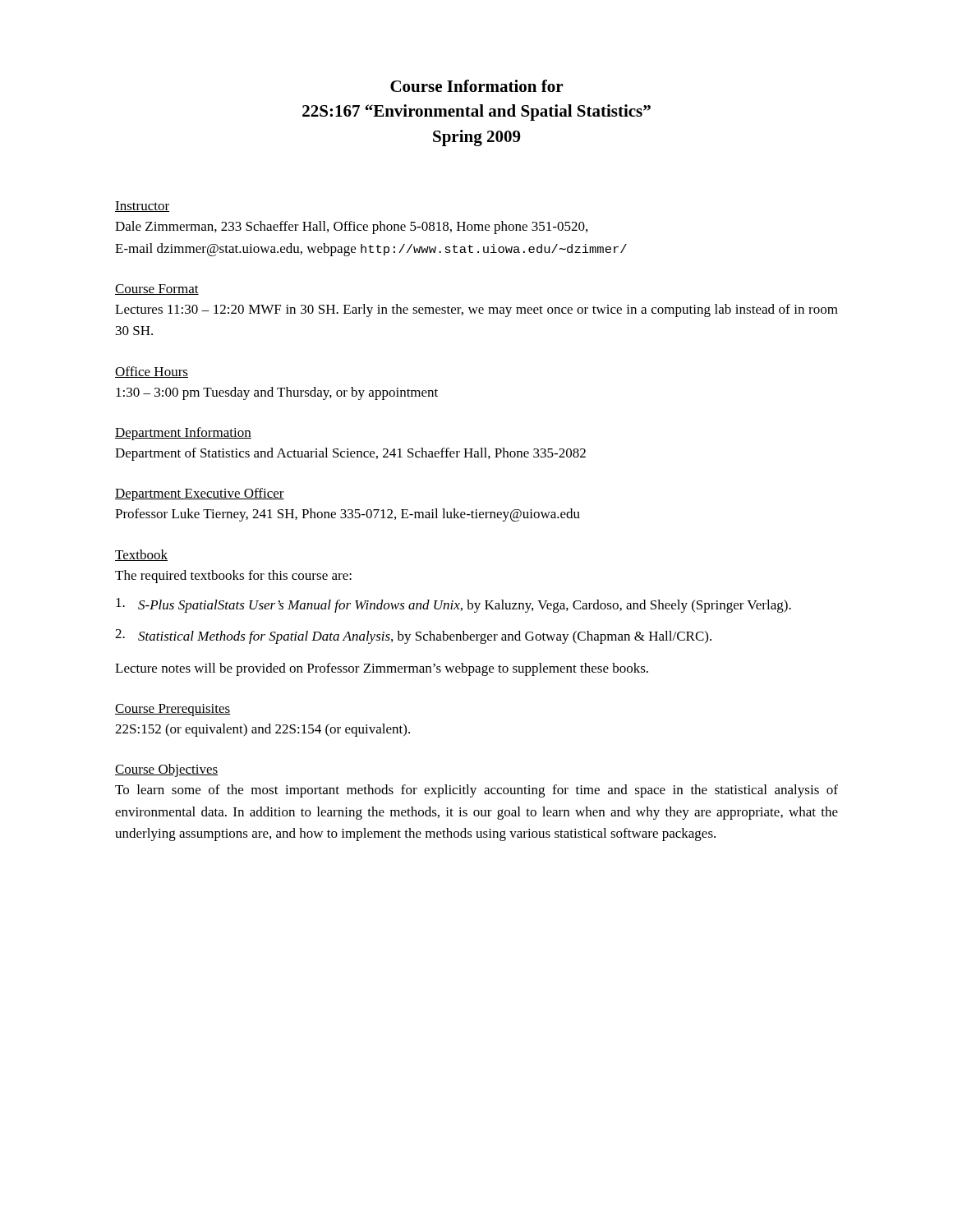Find the block starting "2. Statistical Methods for Spatial Data"
Viewport: 953px width, 1232px height.
point(414,637)
